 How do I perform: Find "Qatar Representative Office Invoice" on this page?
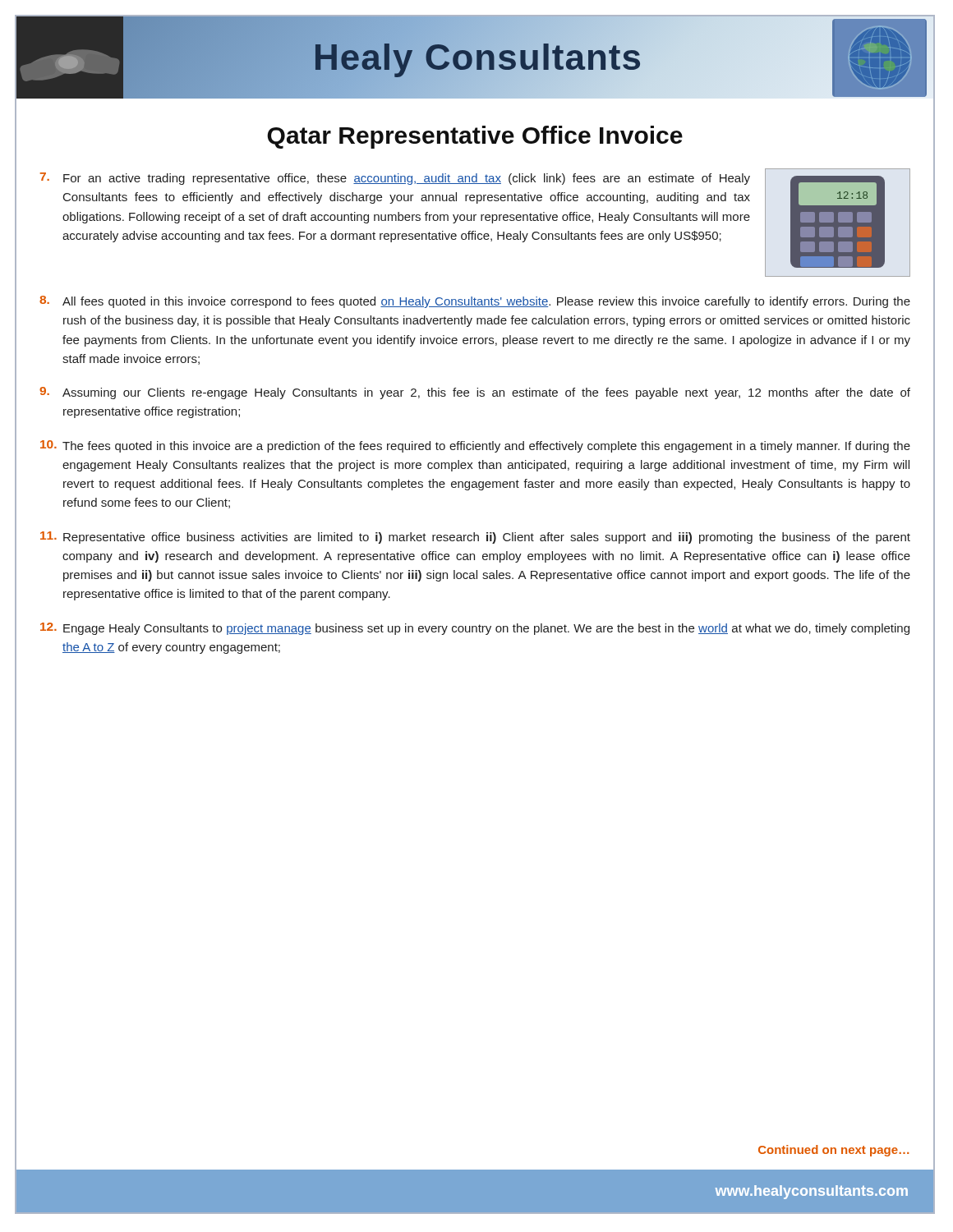(475, 135)
